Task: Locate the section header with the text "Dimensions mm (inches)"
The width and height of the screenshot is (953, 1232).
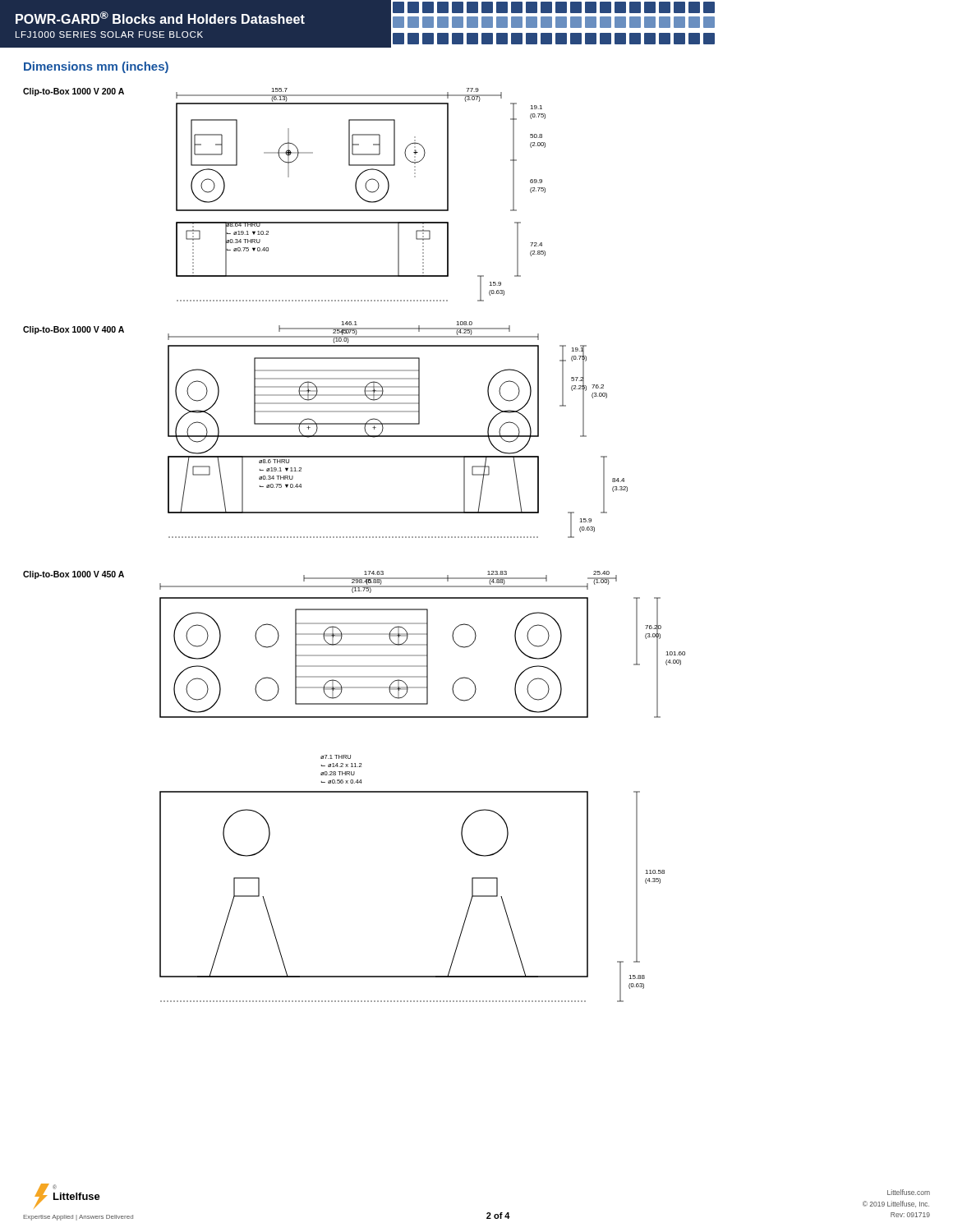Action: tap(96, 66)
